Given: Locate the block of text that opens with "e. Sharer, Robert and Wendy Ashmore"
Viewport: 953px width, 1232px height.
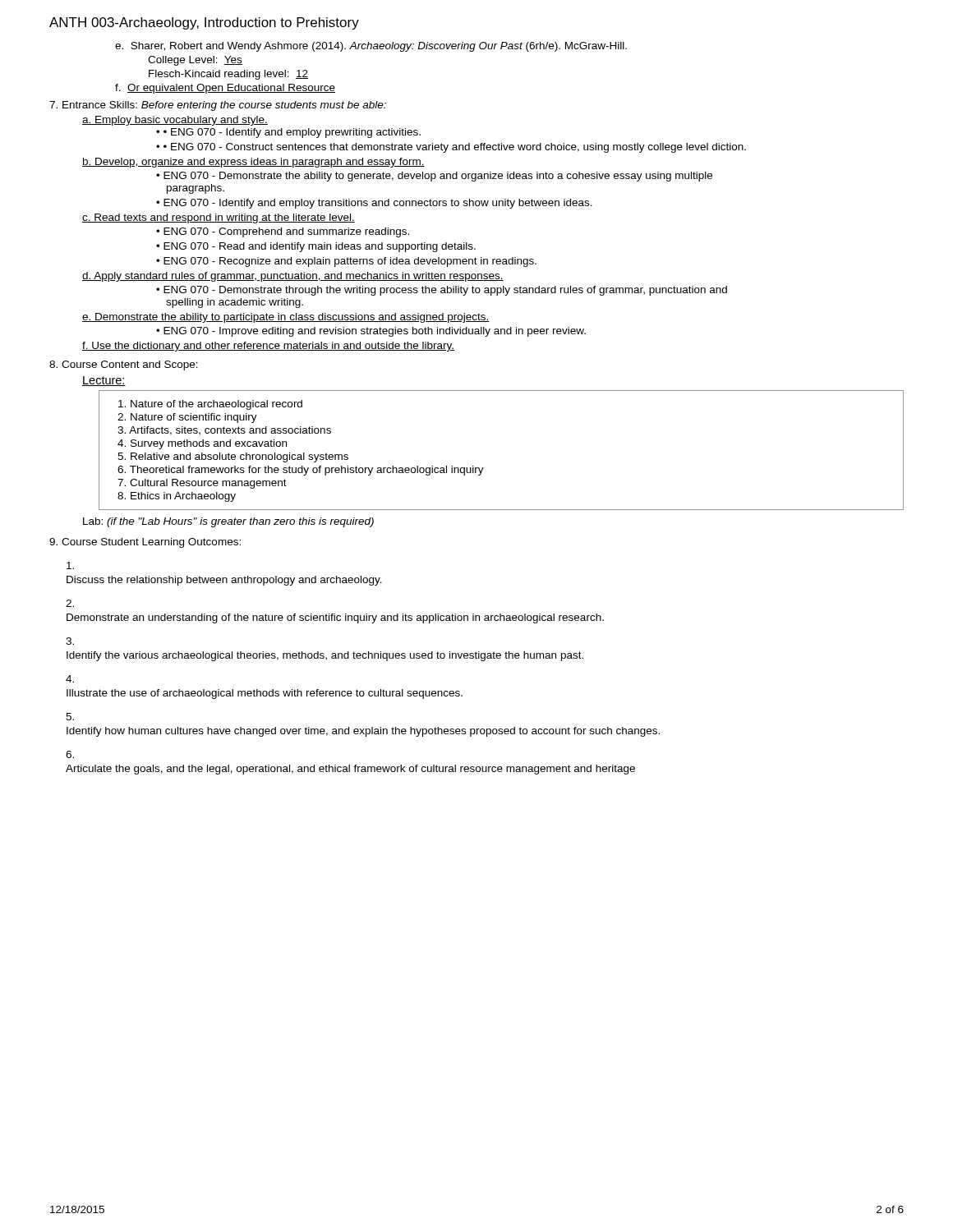Looking at the screenshot, I should pyautogui.click(x=371, y=46).
